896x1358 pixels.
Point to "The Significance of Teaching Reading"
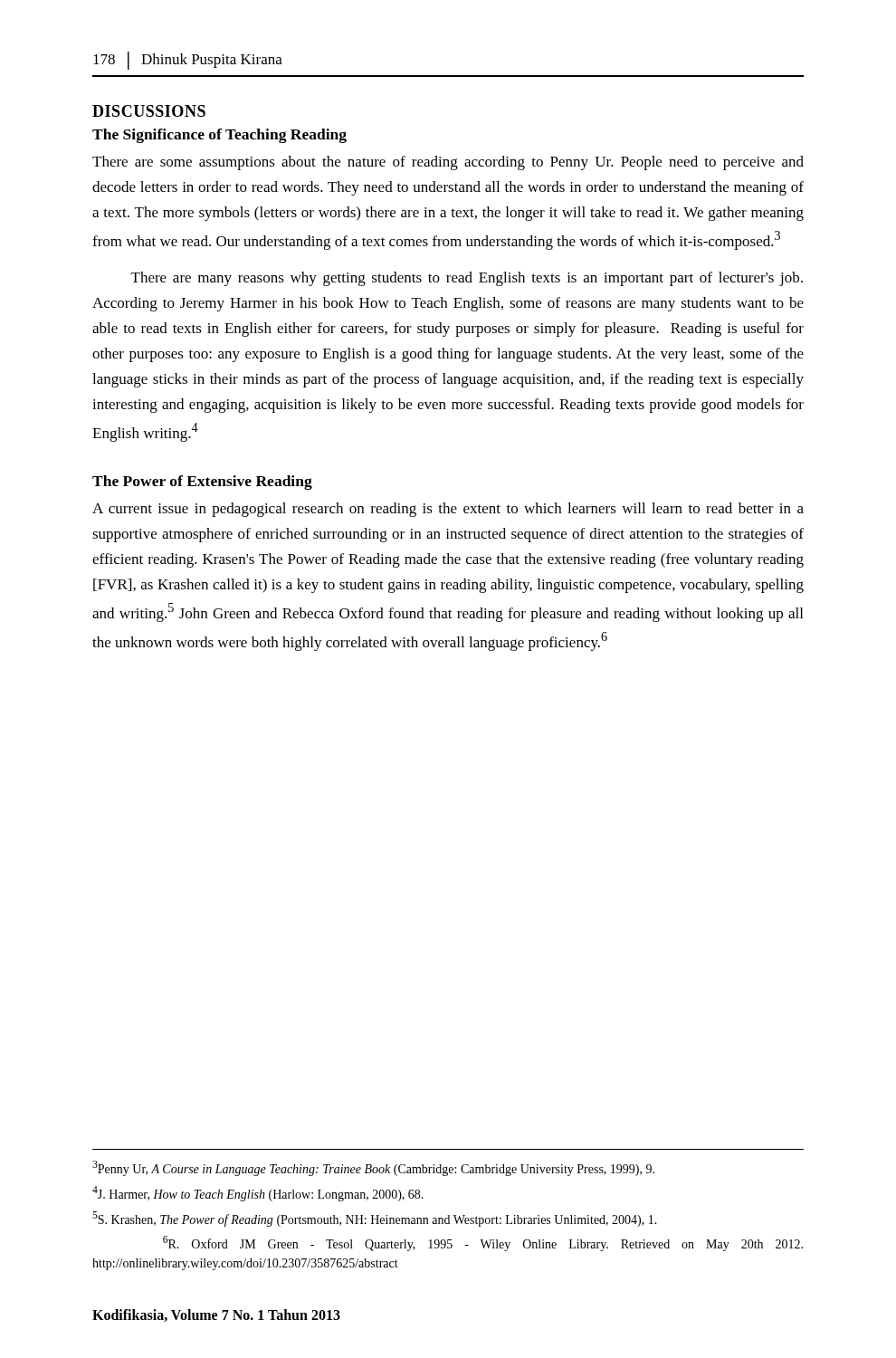click(219, 134)
